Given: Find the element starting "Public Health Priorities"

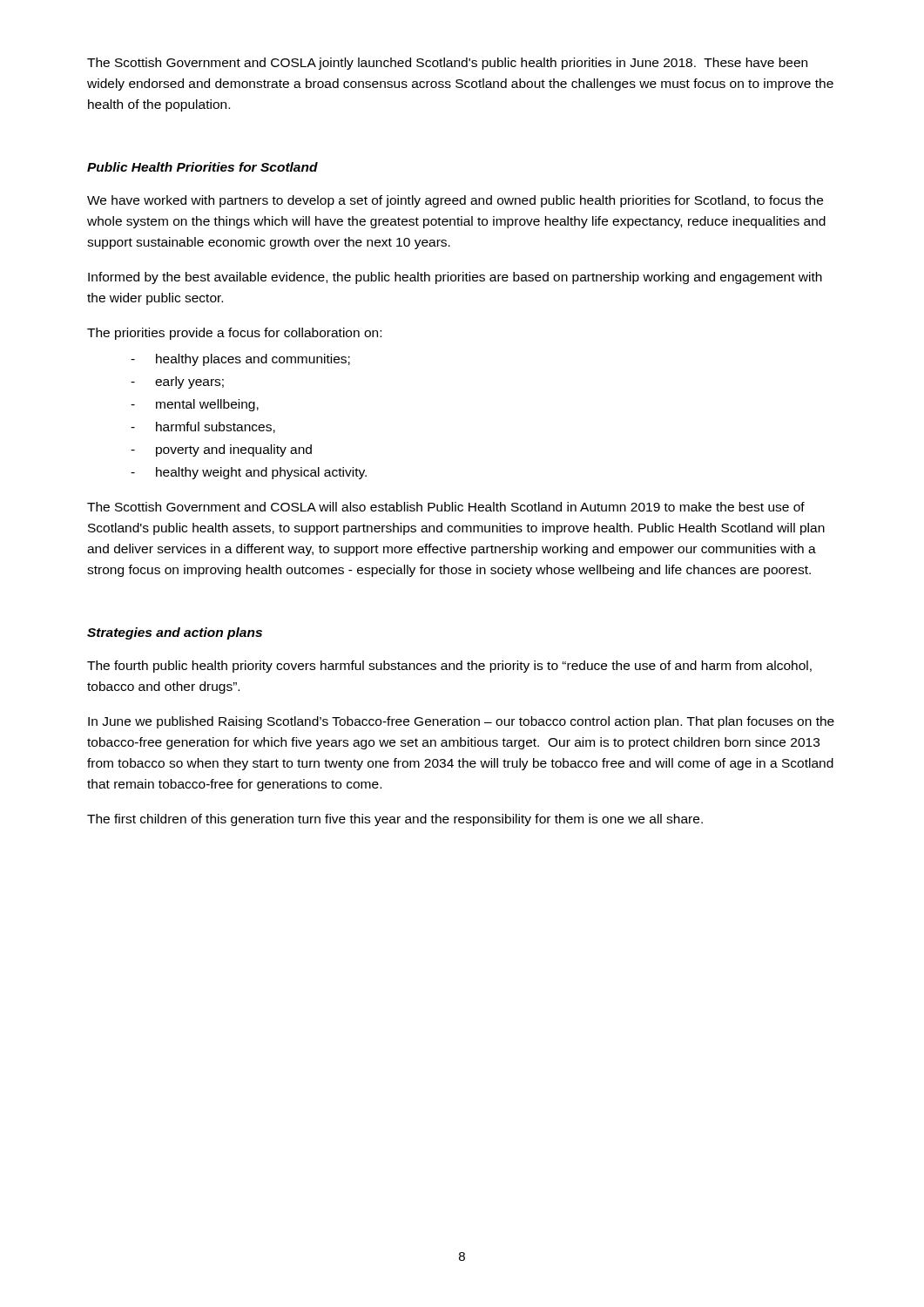Looking at the screenshot, I should pos(202,167).
